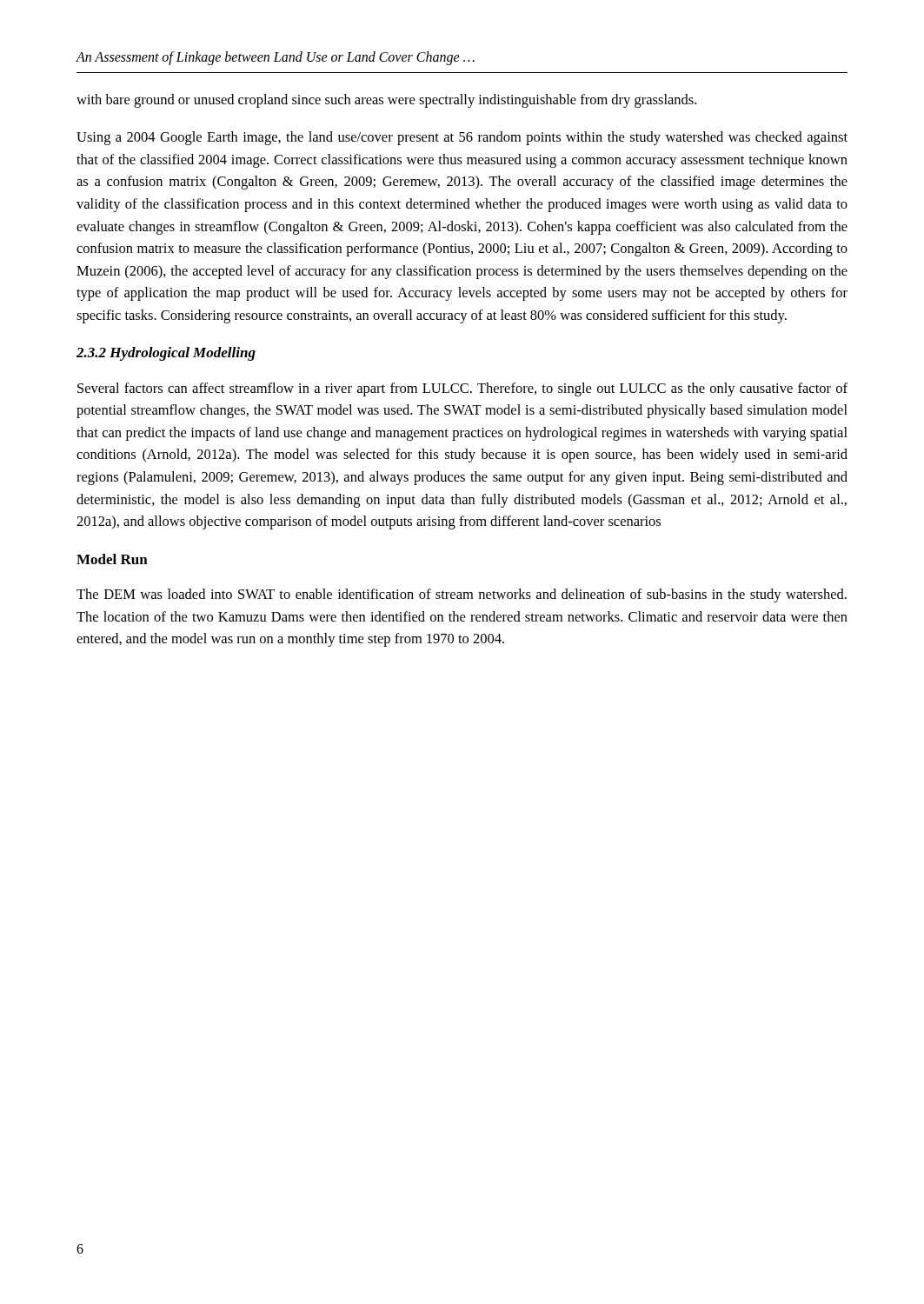The width and height of the screenshot is (924, 1304).
Task: Select the passage starting "Several factors can affect streamflow in a river"
Action: [462, 455]
